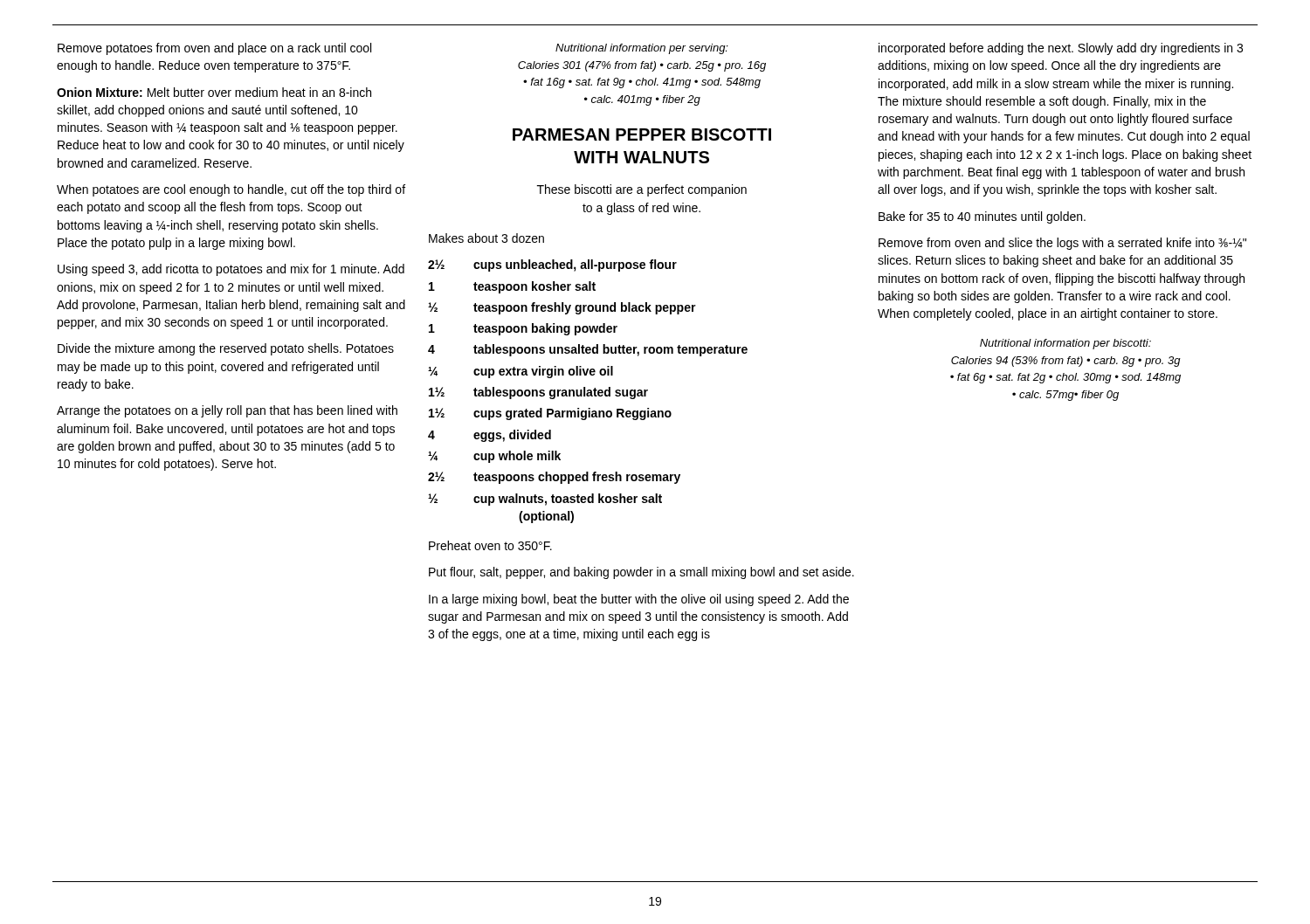Click where it says "½cup walnuts, toasted kosher salt(optional)"
1310x924 pixels.
tap(545, 507)
